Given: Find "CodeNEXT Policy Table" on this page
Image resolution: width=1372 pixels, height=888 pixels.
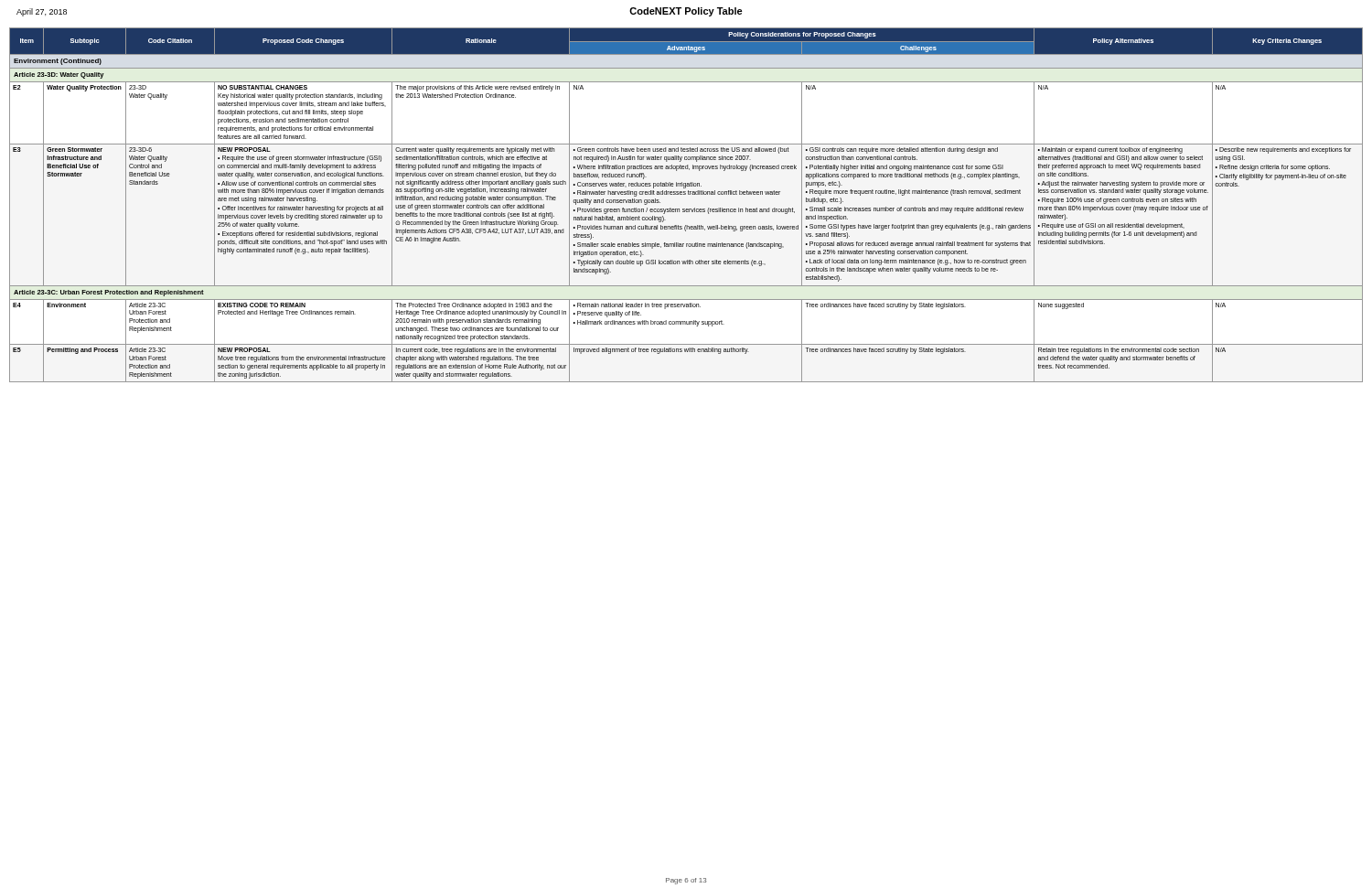Looking at the screenshot, I should click(686, 11).
